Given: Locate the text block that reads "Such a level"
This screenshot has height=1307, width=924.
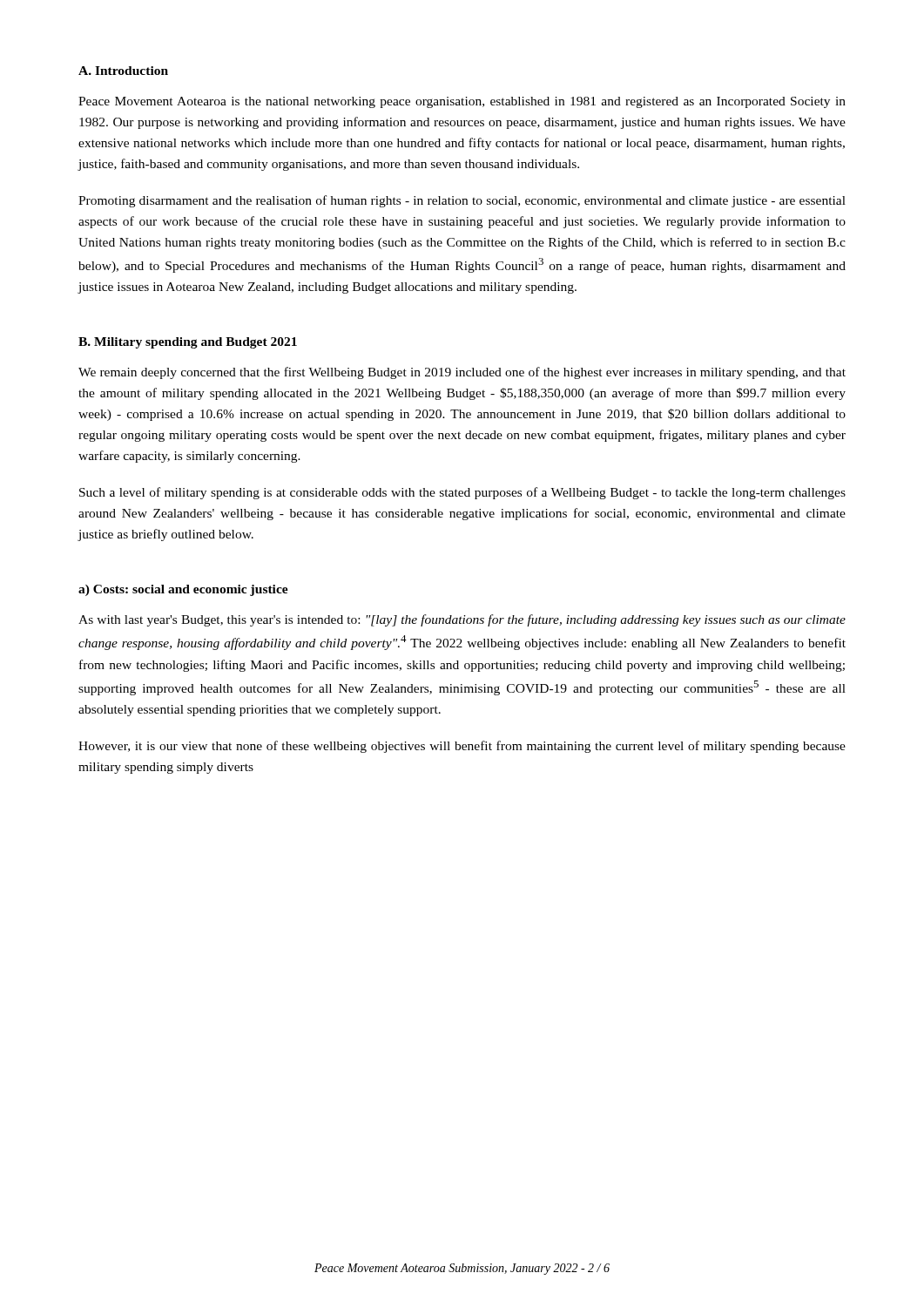Looking at the screenshot, I should 462,513.
